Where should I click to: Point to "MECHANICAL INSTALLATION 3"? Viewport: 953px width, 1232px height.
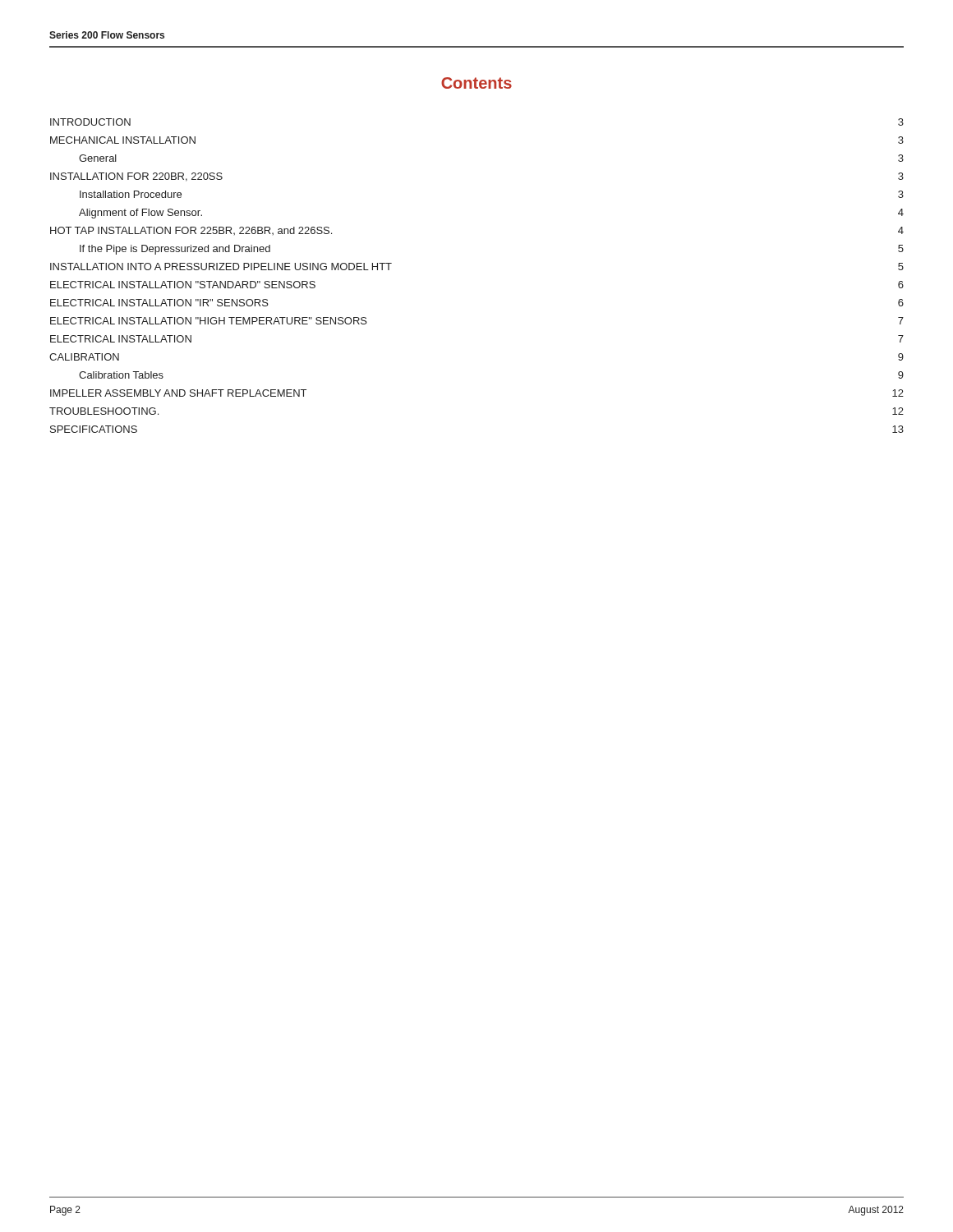coord(123,140)
